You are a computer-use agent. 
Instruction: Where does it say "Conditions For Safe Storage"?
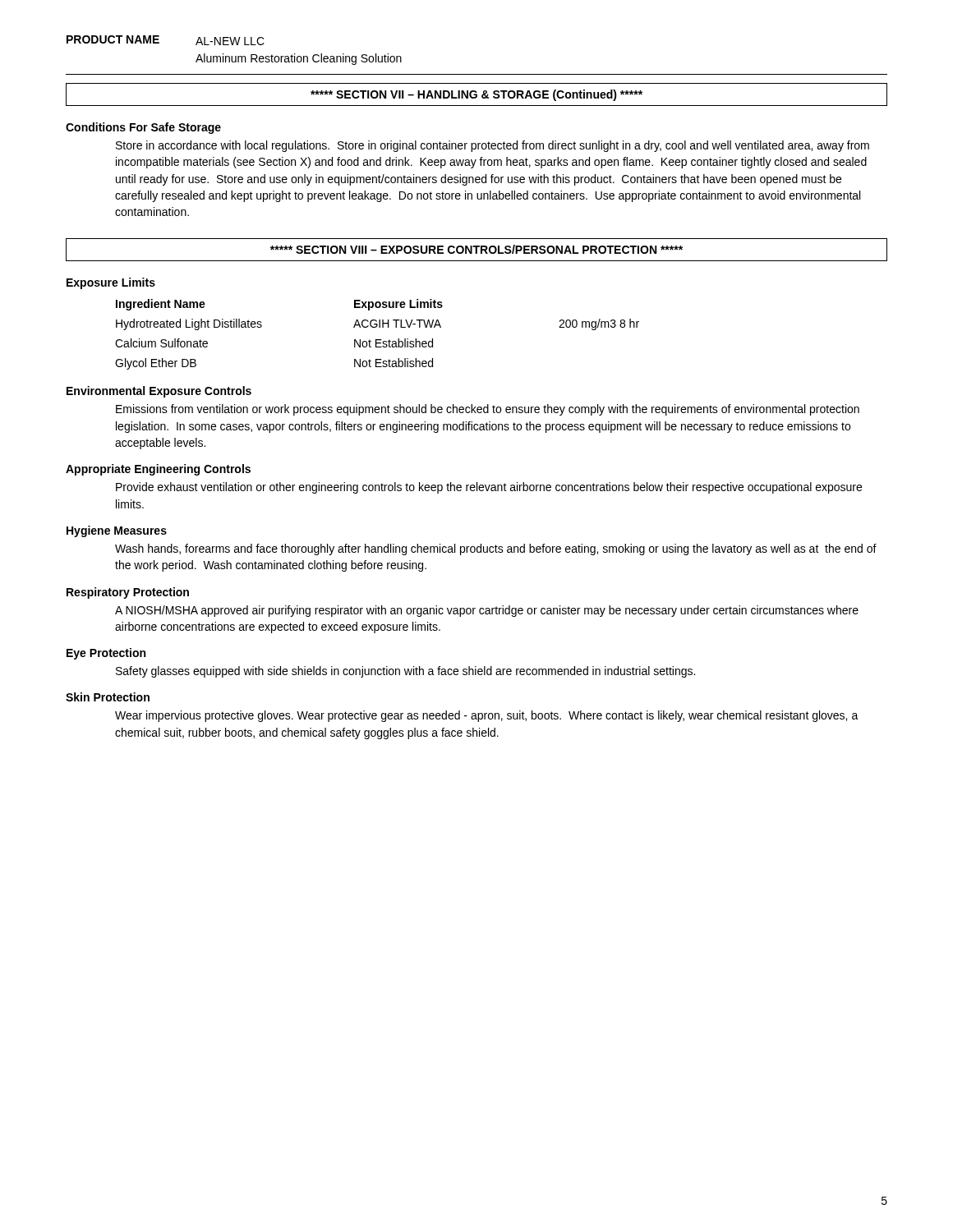click(x=143, y=127)
